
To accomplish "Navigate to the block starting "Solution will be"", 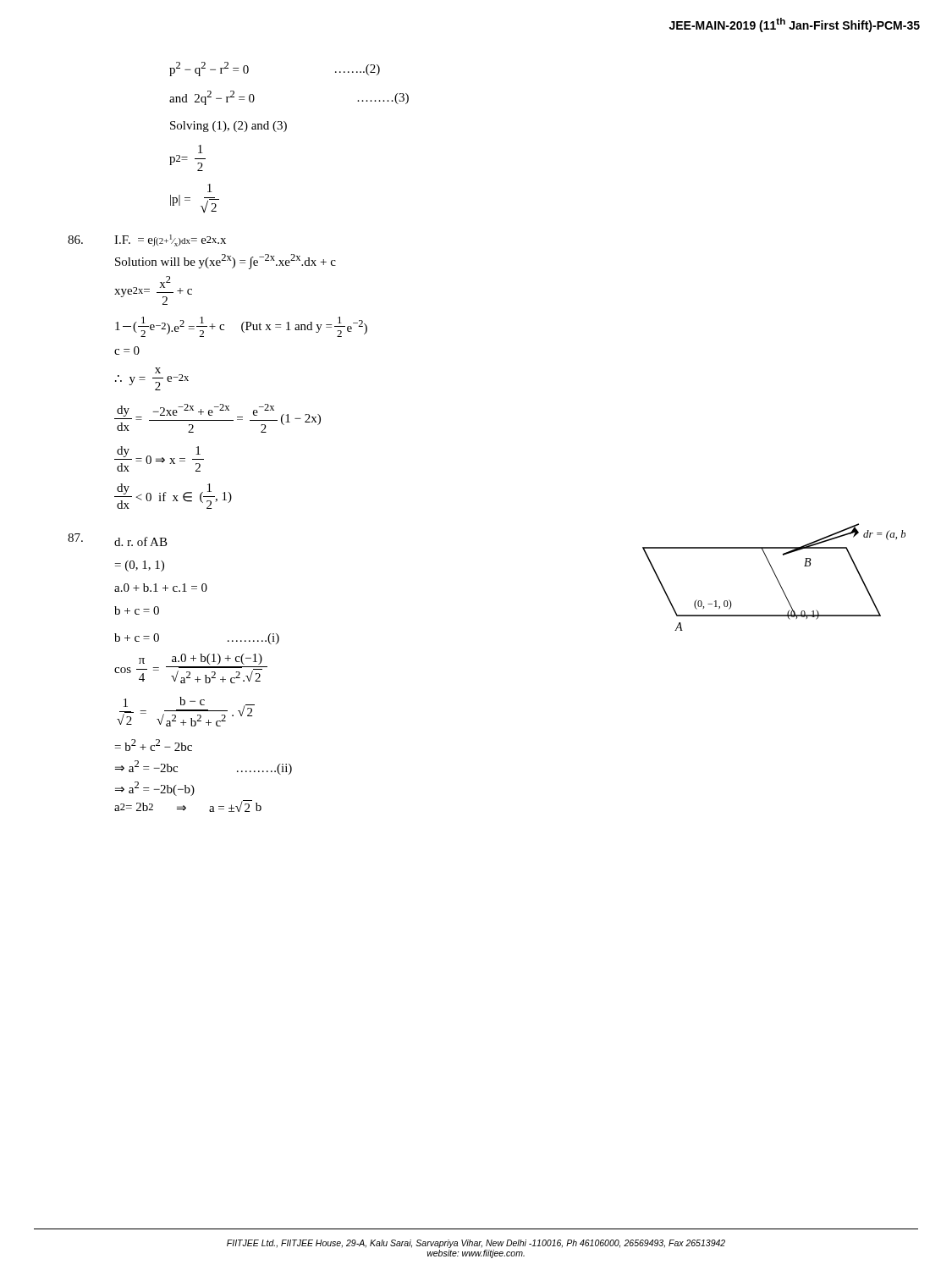I will [x=225, y=260].
